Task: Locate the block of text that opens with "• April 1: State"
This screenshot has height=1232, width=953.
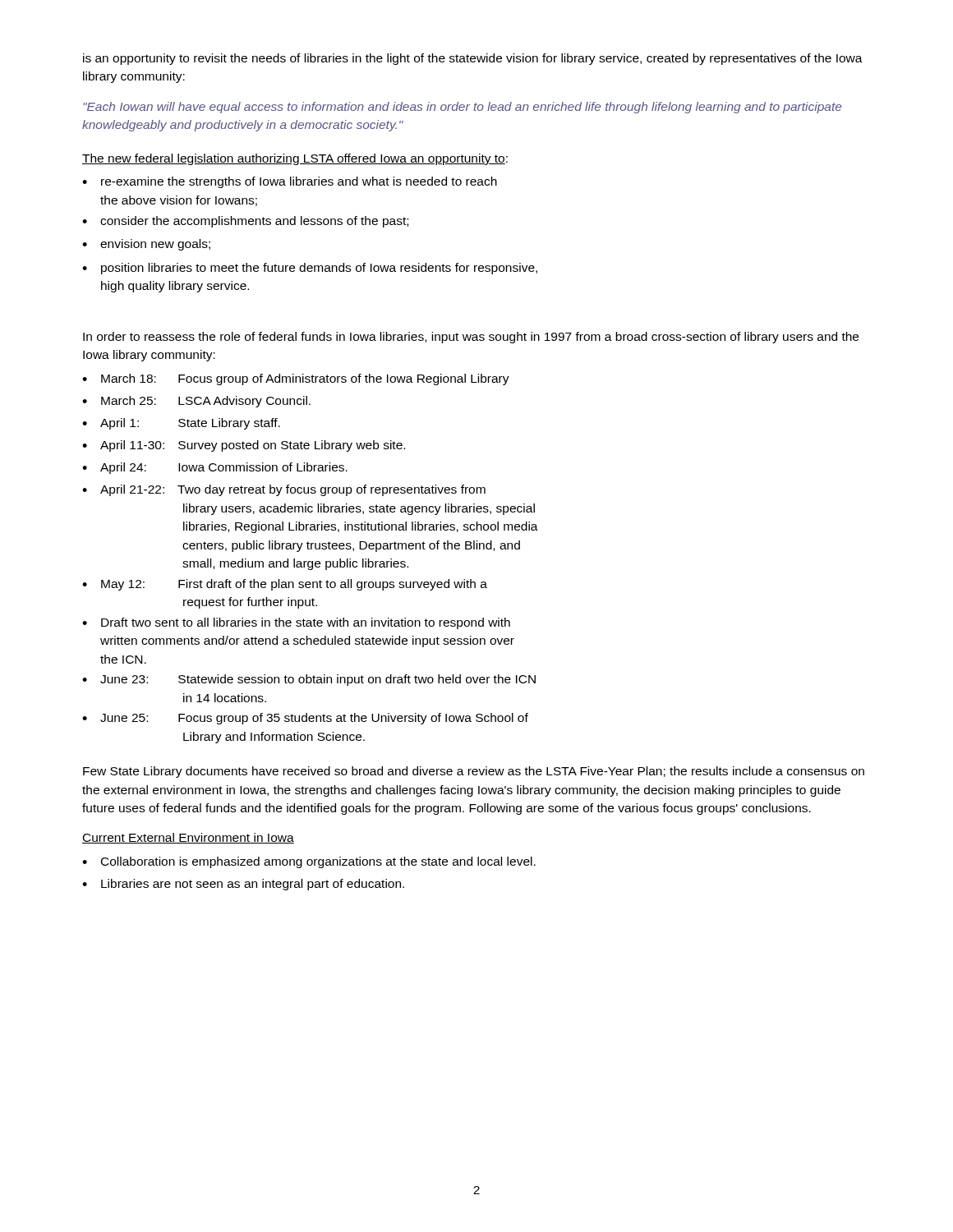Action: pos(181,424)
